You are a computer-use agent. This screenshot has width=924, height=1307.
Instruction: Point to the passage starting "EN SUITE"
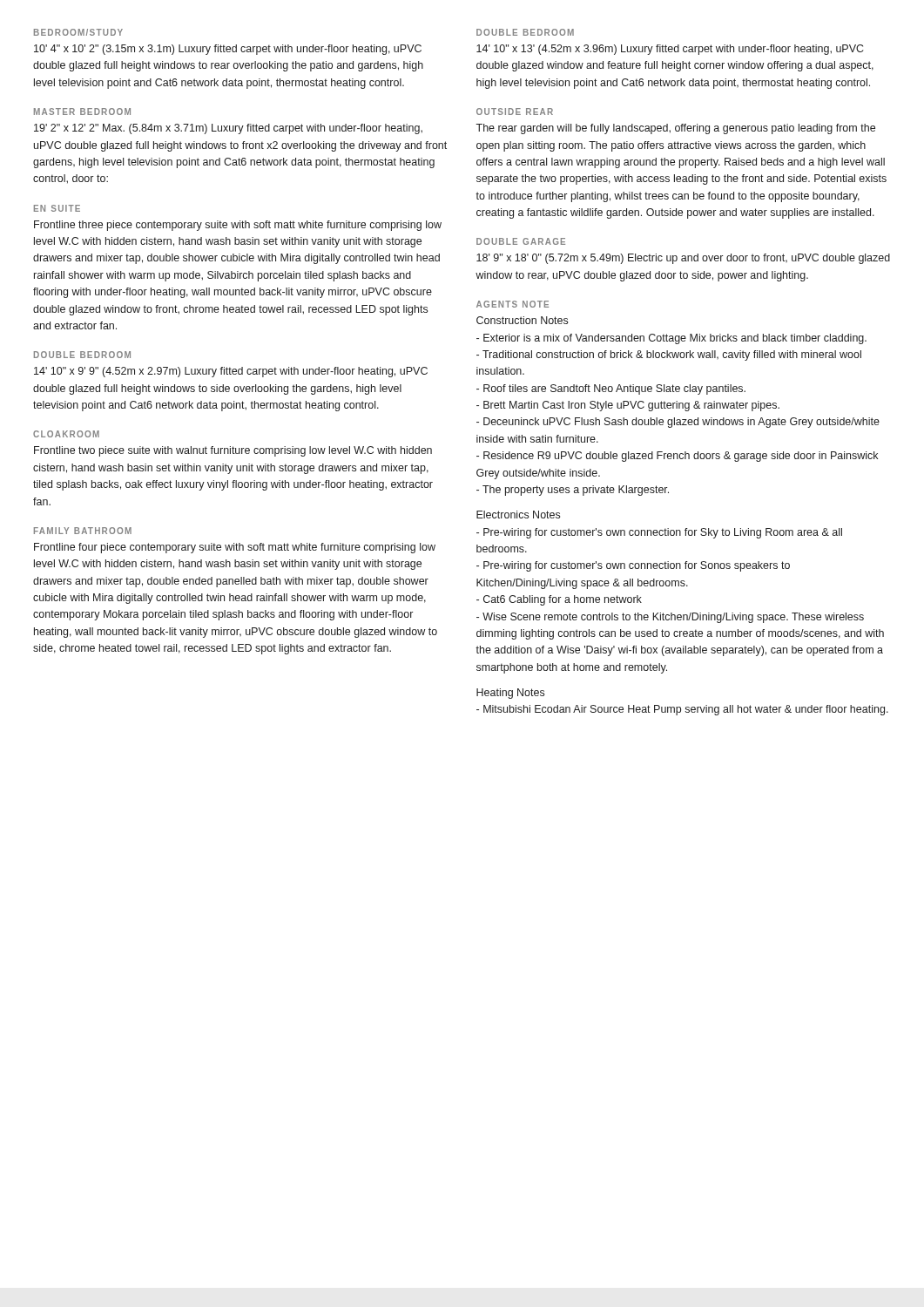tap(57, 208)
